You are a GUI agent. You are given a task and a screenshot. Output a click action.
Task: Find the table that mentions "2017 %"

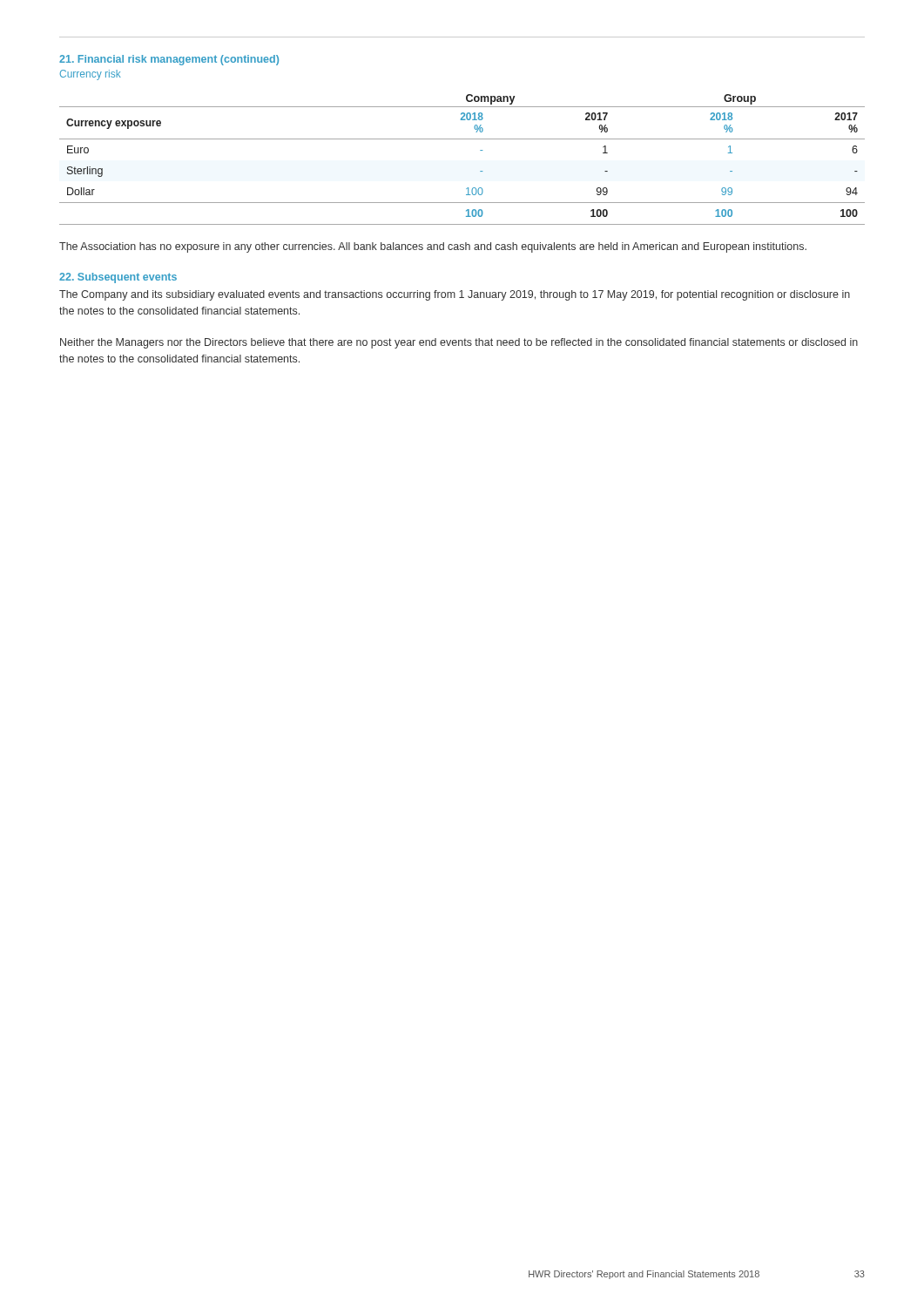coord(462,157)
